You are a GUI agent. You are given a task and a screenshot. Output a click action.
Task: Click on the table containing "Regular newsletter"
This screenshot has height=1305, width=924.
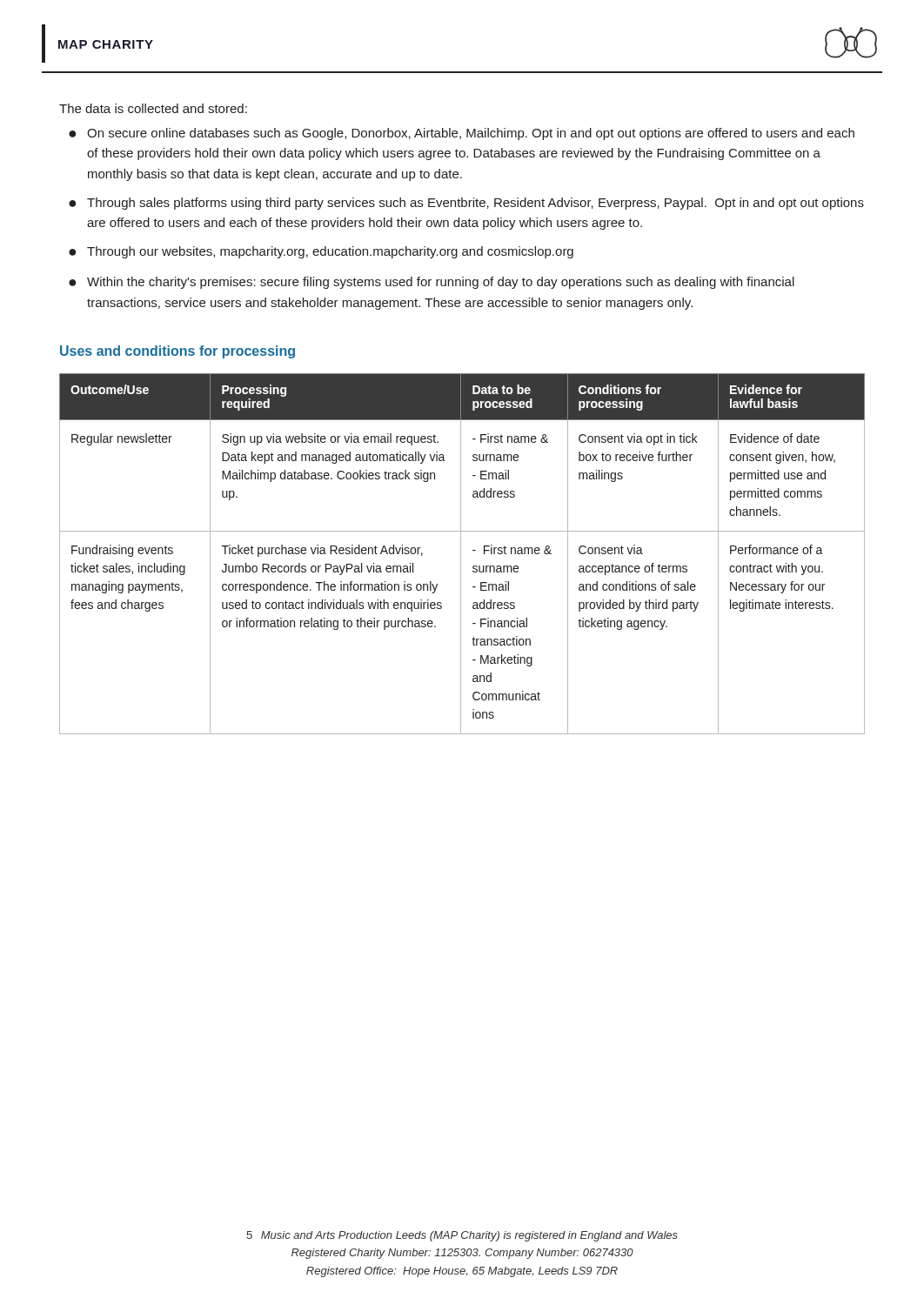(462, 554)
